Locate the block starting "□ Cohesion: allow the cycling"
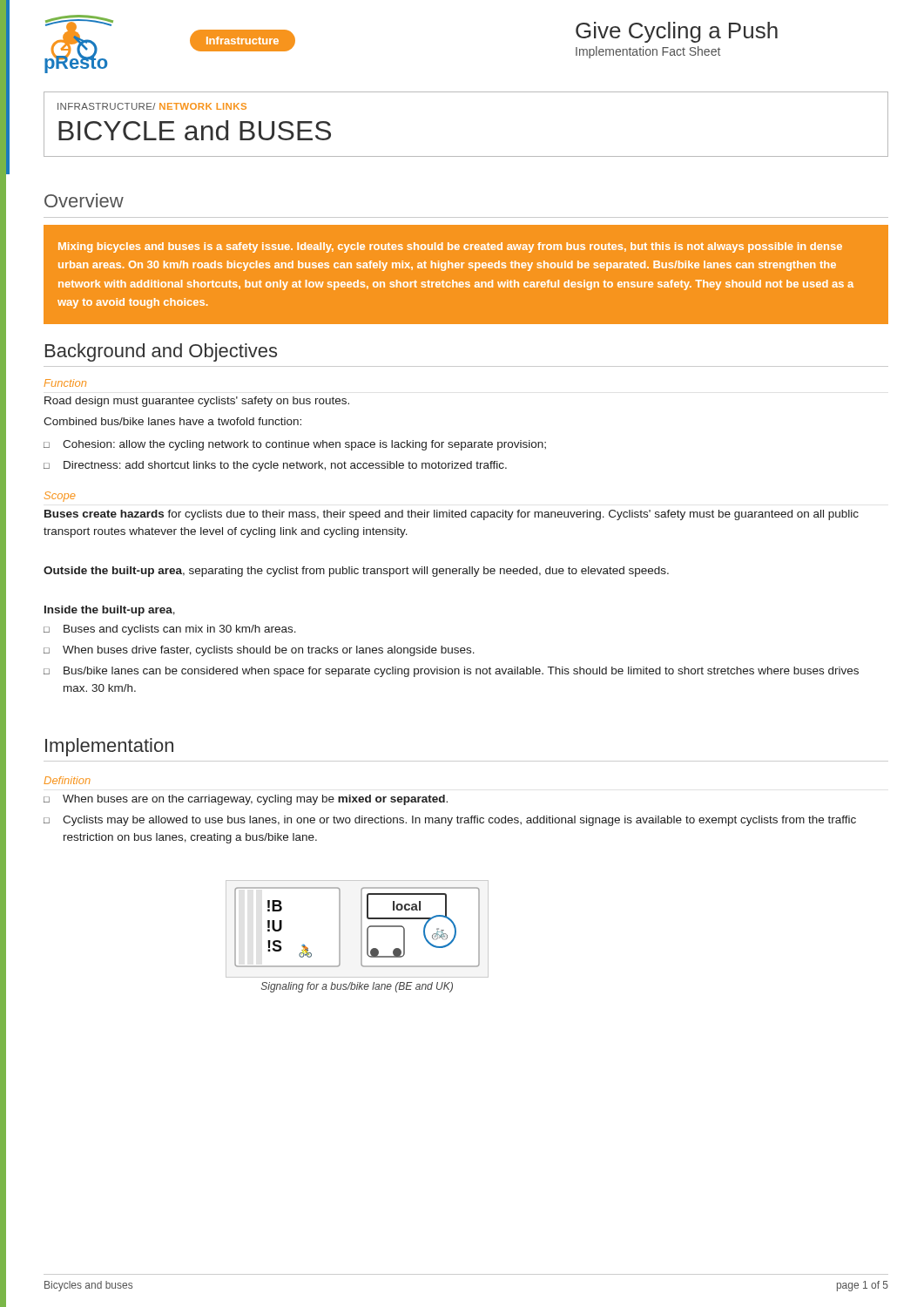The image size is (924, 1307). [x=295, y=444]
